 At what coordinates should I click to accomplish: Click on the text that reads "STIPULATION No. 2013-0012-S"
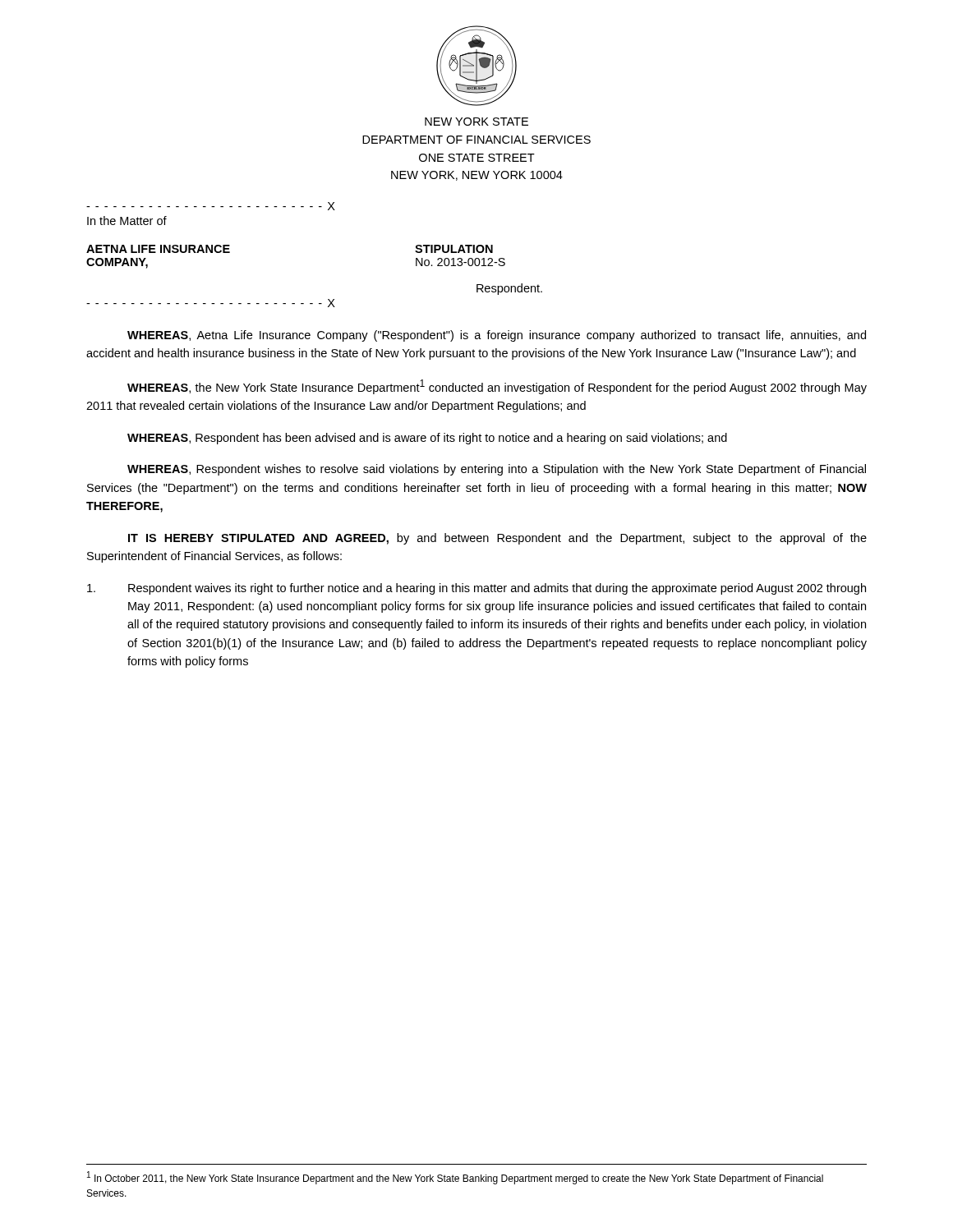[460, 255]
